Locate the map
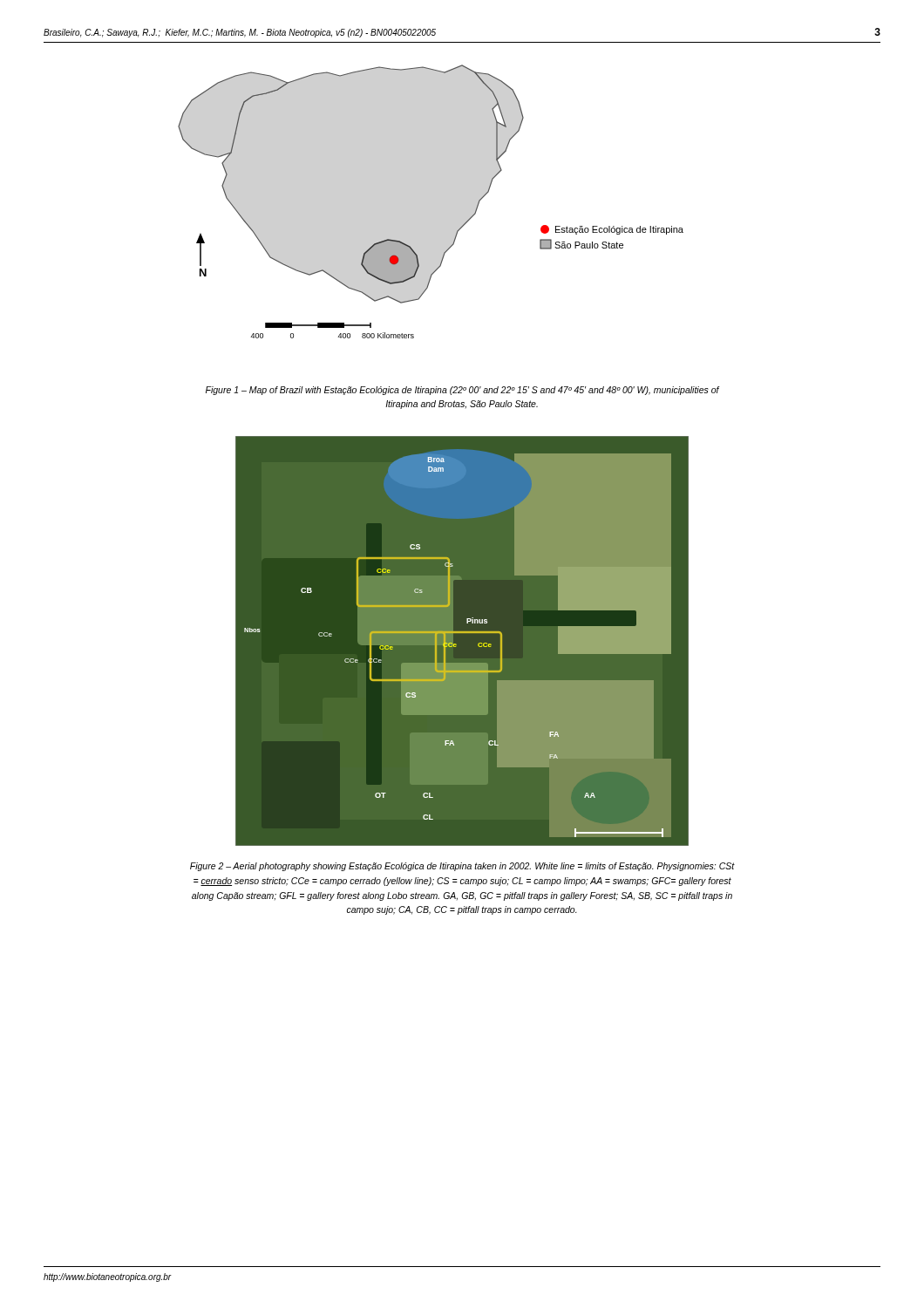924x1308 pixels. point(462,214)
